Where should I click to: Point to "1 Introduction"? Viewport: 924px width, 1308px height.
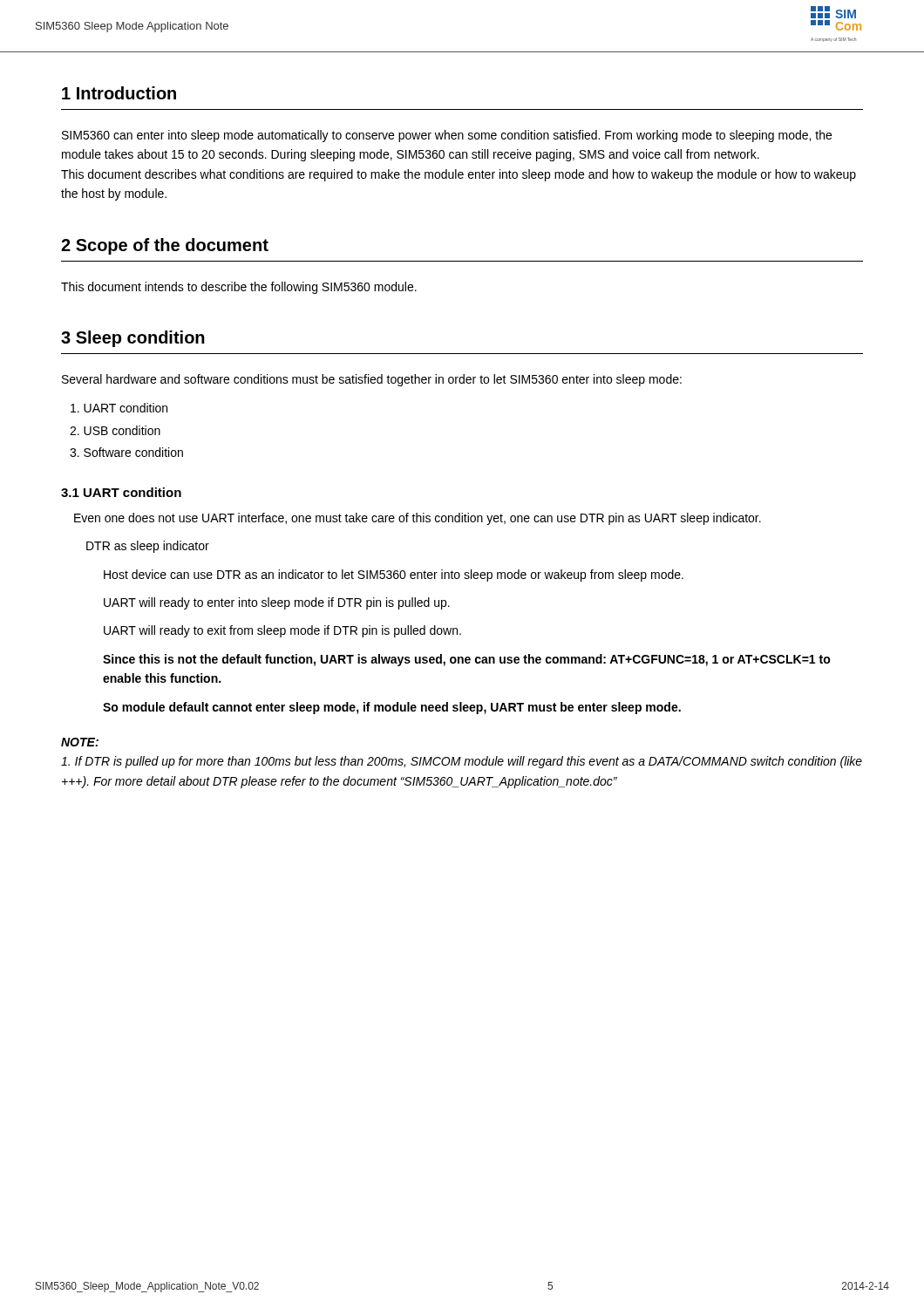pyautogui.click(x=462, y=97)
